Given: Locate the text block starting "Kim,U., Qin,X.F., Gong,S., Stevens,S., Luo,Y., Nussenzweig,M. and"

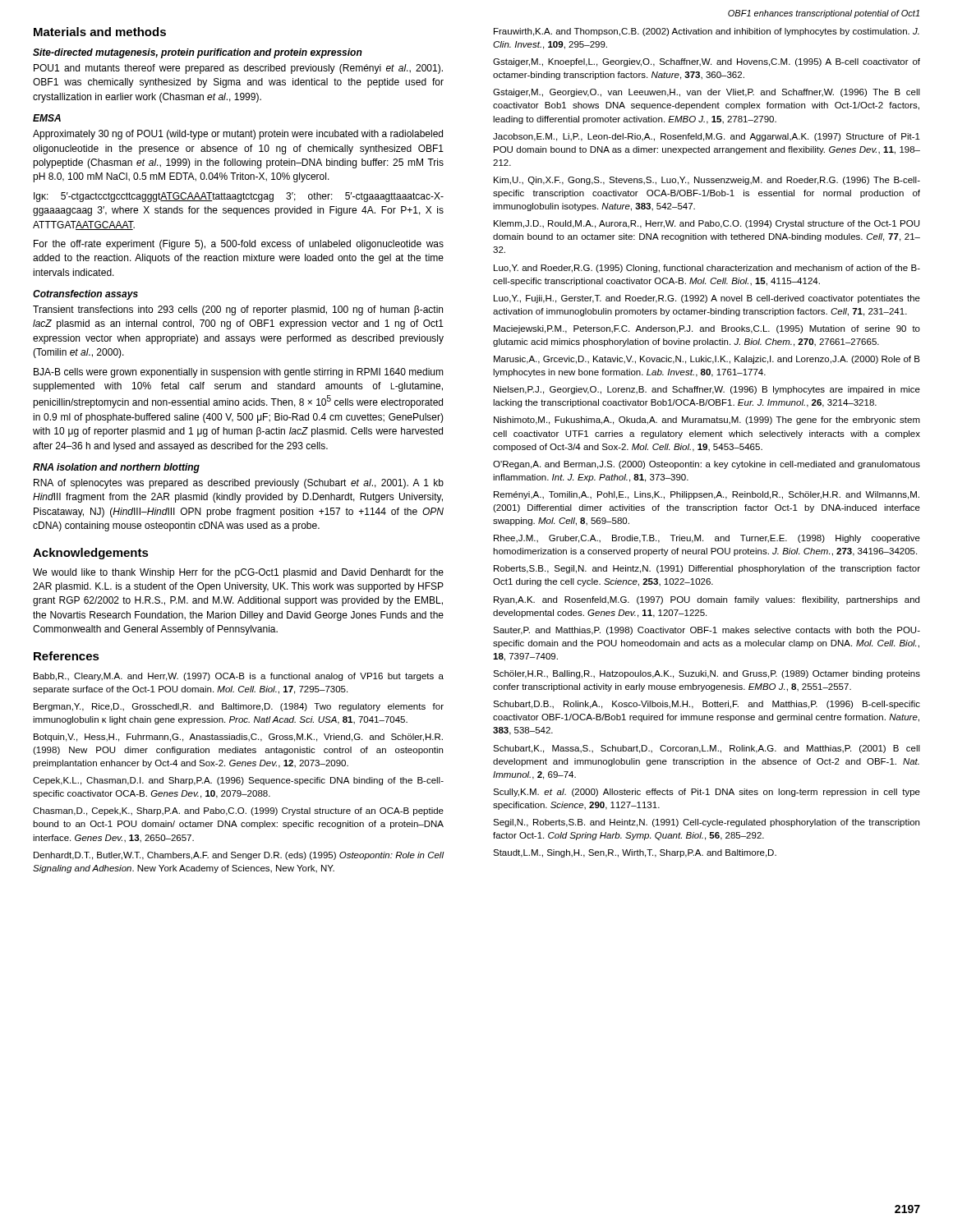Looking at the screenshot, I should click(707, 193).
